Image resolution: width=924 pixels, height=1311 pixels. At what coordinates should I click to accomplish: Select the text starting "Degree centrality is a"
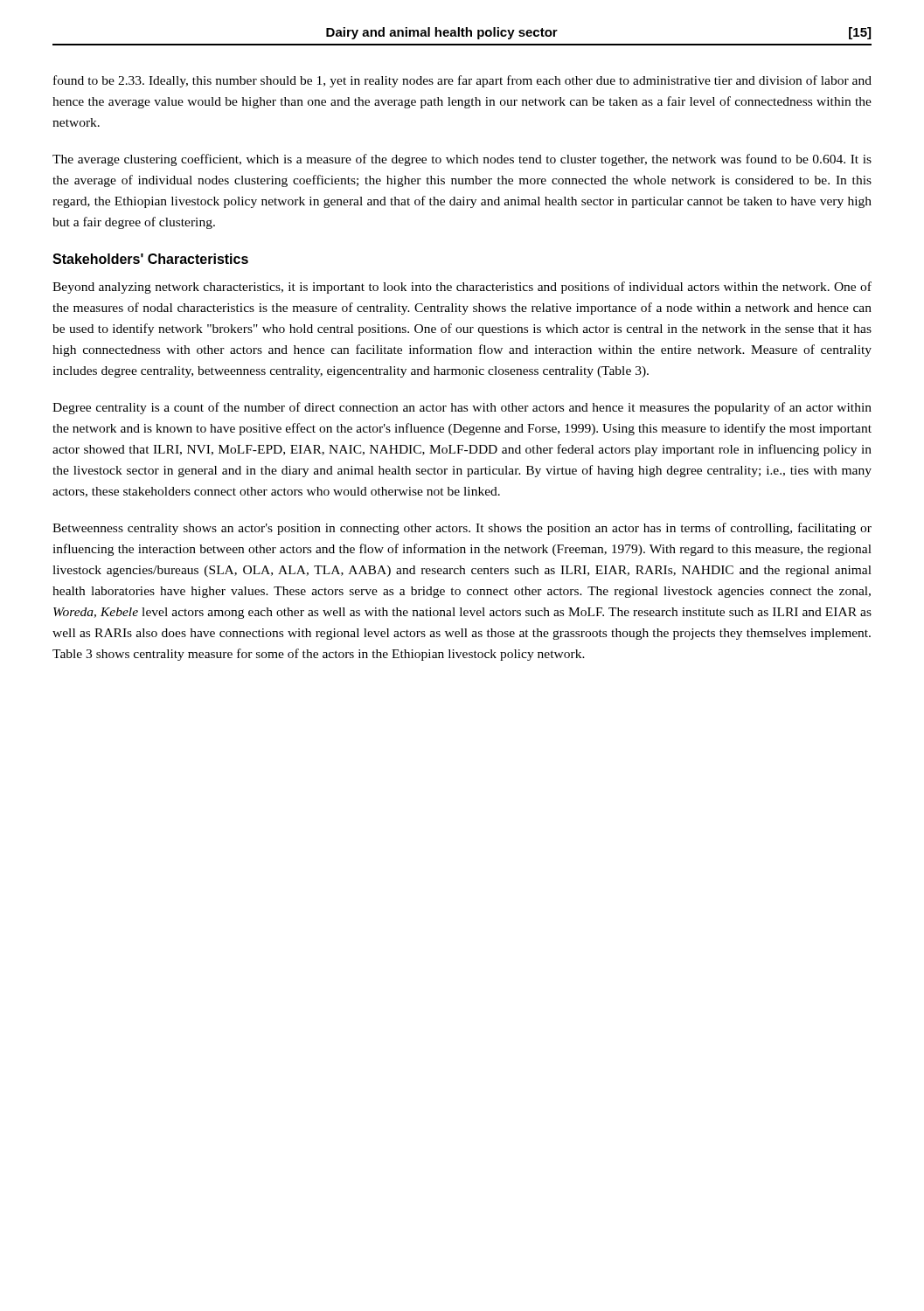pyautogui.click(x=462, y=449)
